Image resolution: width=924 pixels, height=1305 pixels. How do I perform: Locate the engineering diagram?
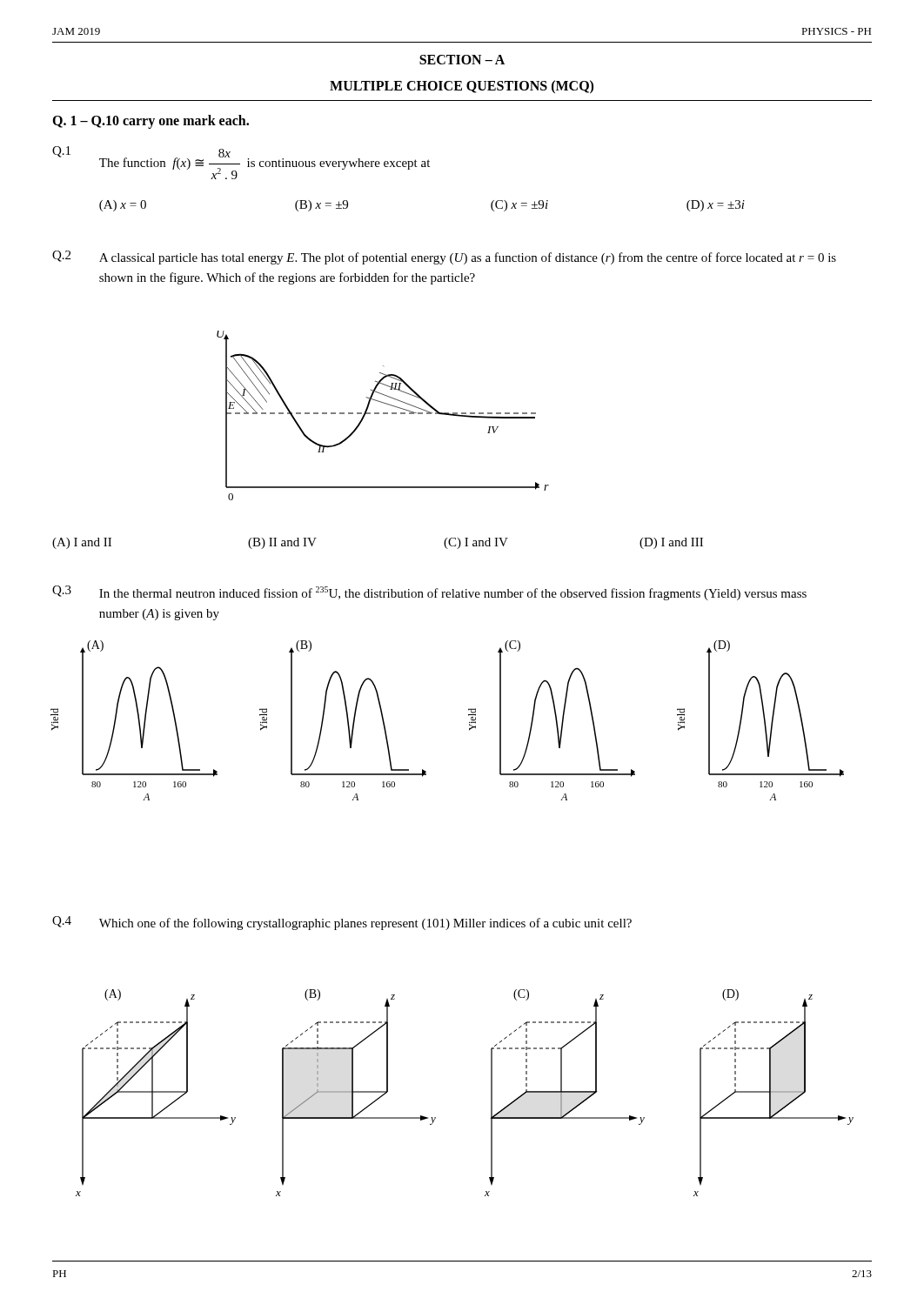(465, 1114)
